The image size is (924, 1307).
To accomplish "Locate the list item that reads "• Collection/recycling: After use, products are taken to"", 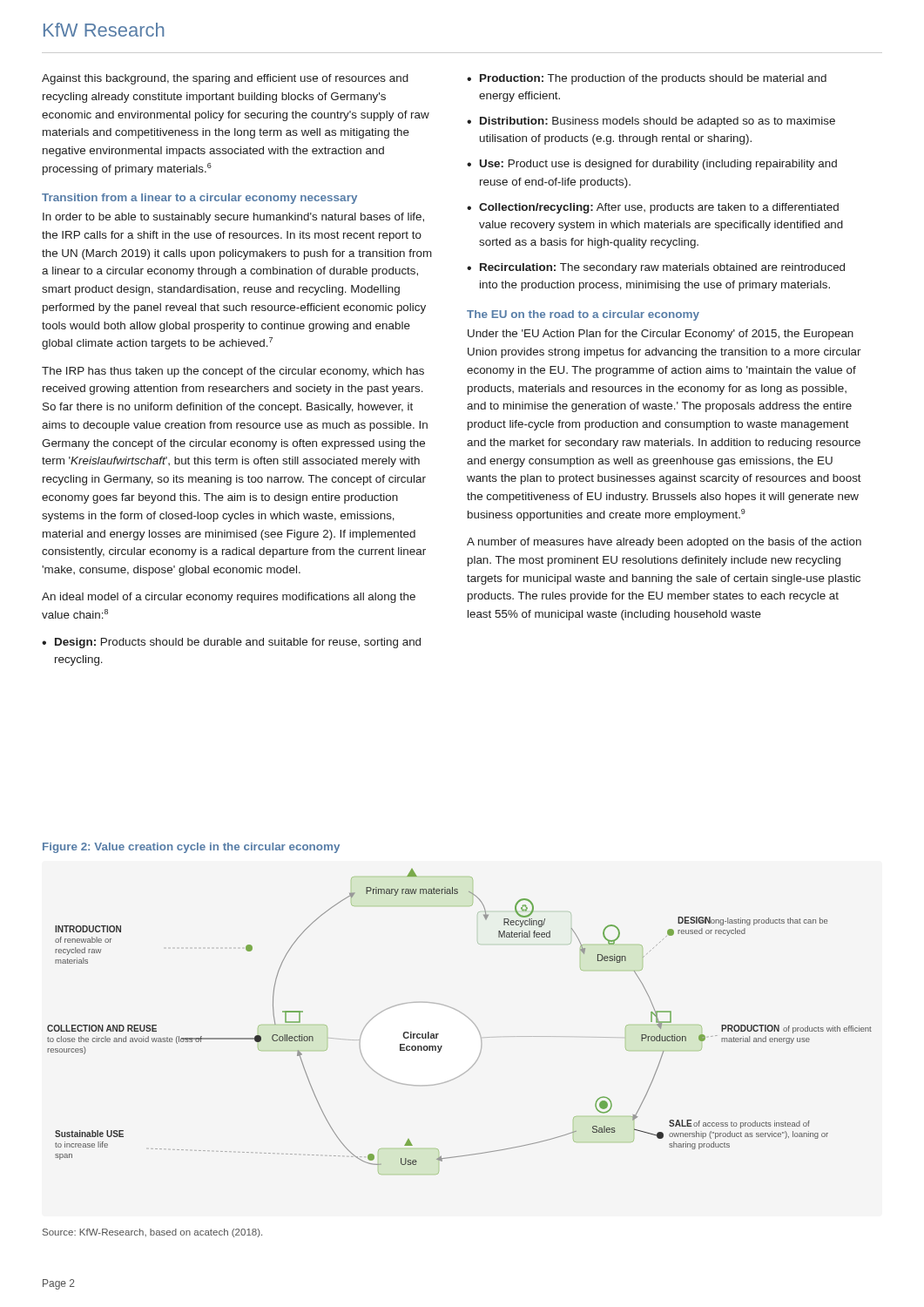I will point(665,225).
